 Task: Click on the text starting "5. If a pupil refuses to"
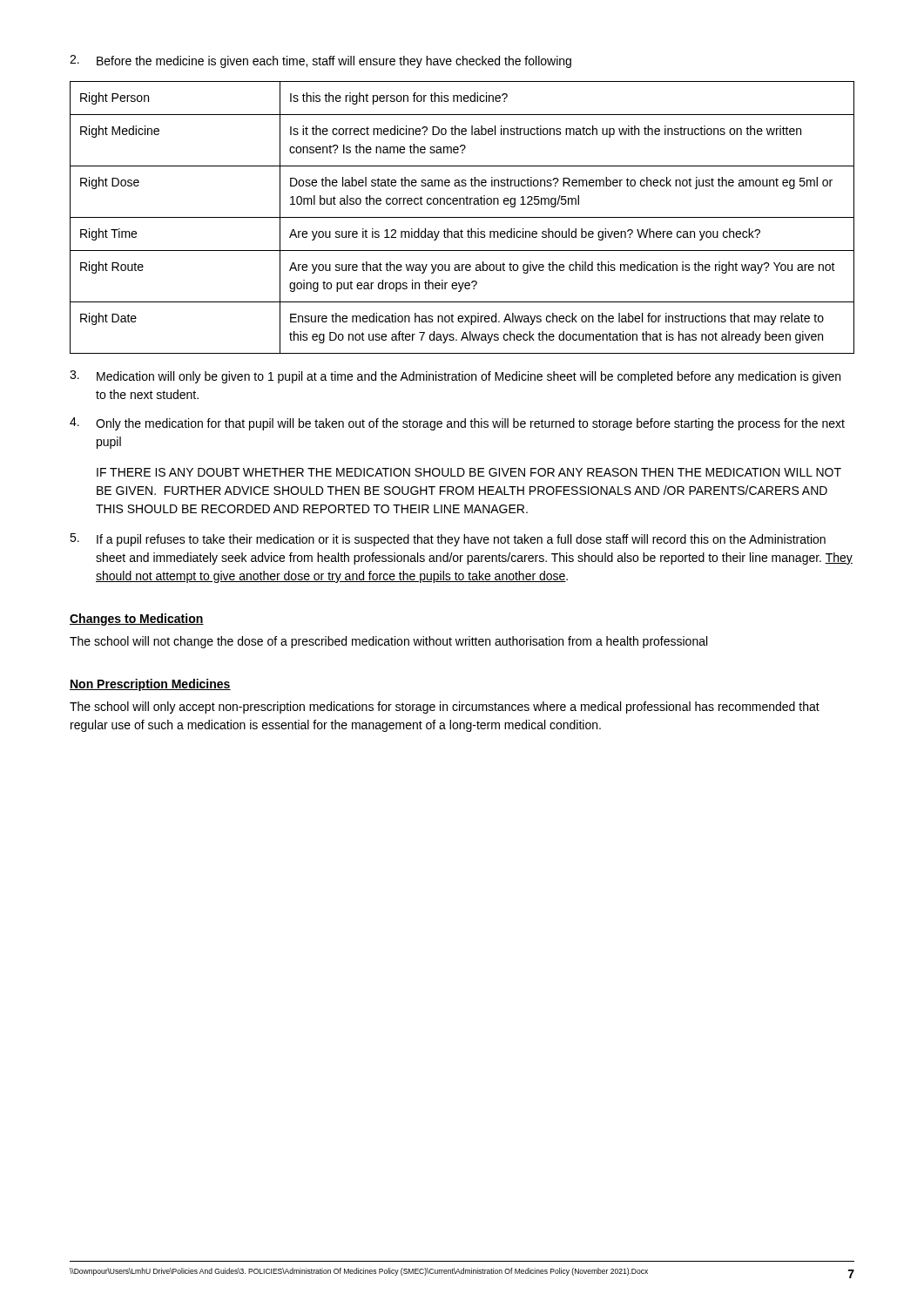pyautogui.click(x=462, y=558)
